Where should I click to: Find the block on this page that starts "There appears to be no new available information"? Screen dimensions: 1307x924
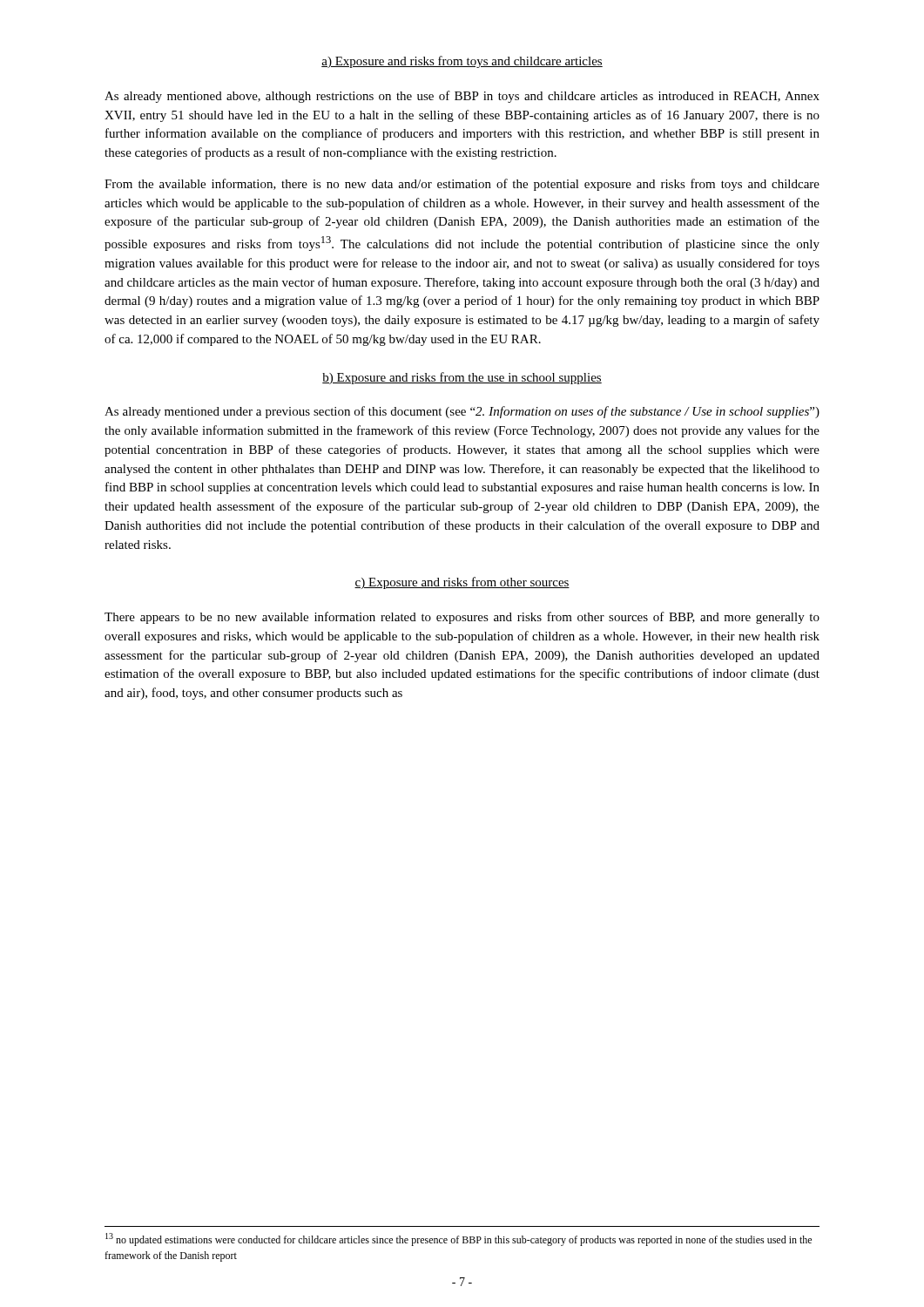pyautogui.click(x=462, y=656)
